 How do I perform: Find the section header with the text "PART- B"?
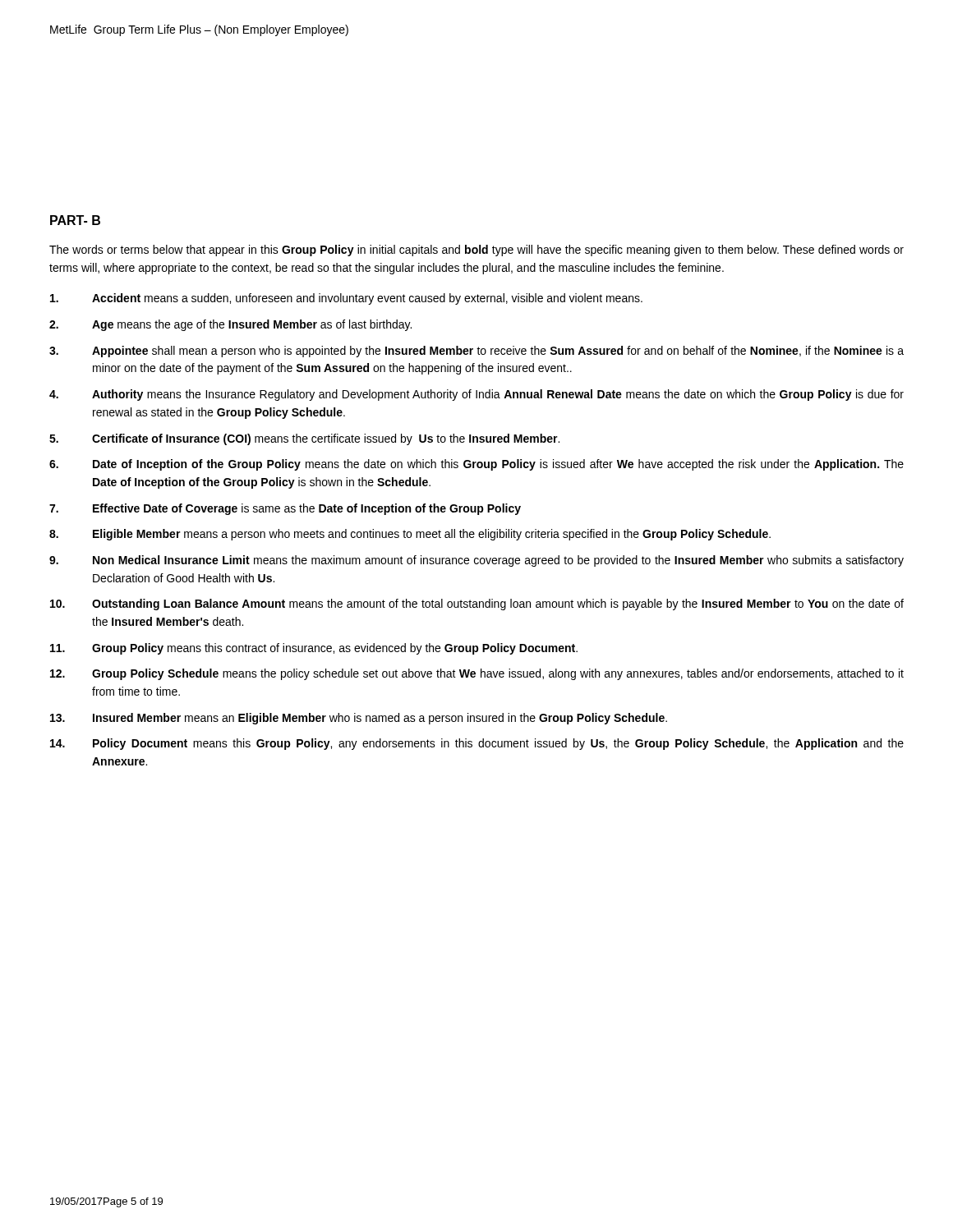coord(75,221)
